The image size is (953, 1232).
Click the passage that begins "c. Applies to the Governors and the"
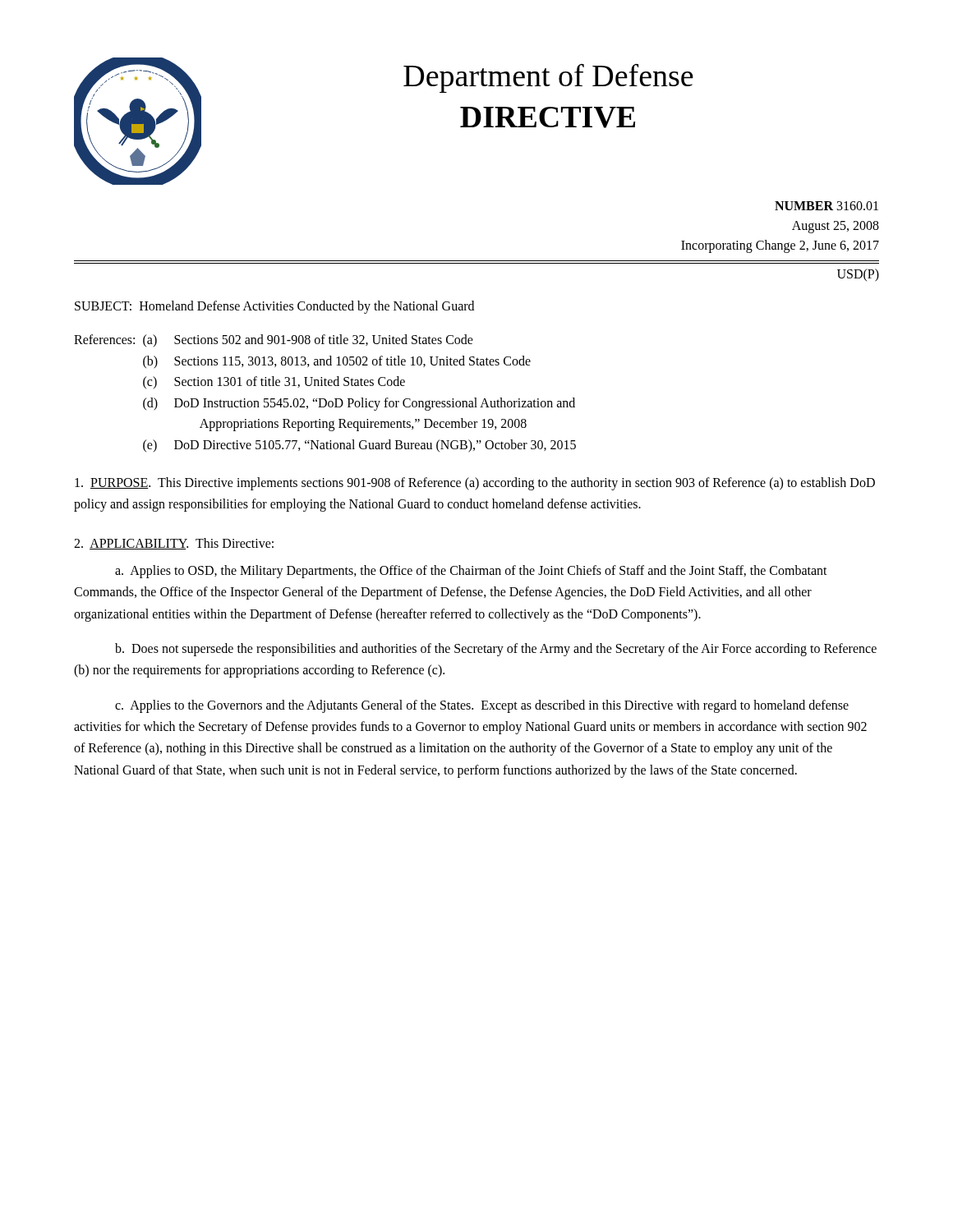(471, 737)
